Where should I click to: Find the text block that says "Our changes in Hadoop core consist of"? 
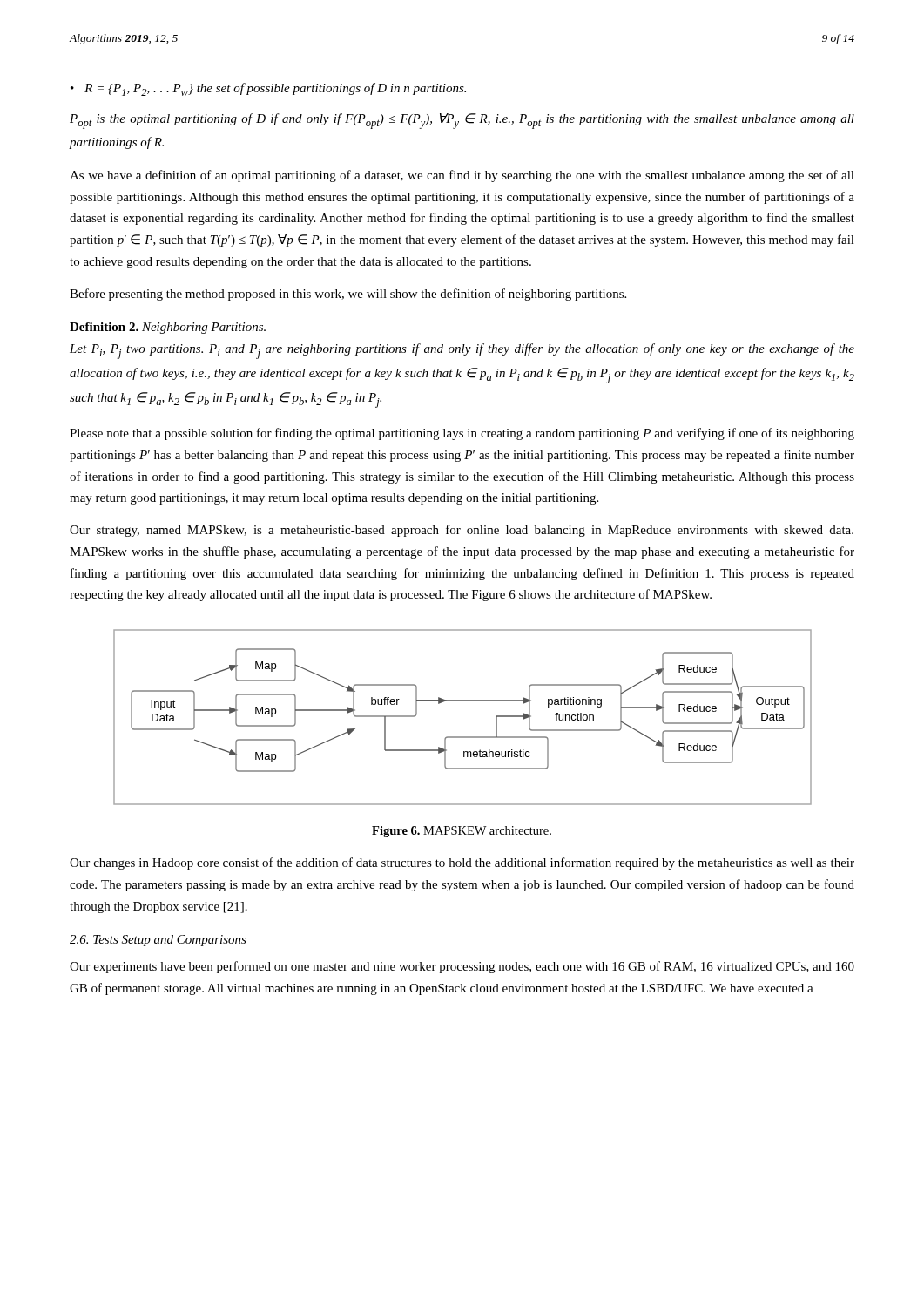pyautogui.click(x=462, y=884)
